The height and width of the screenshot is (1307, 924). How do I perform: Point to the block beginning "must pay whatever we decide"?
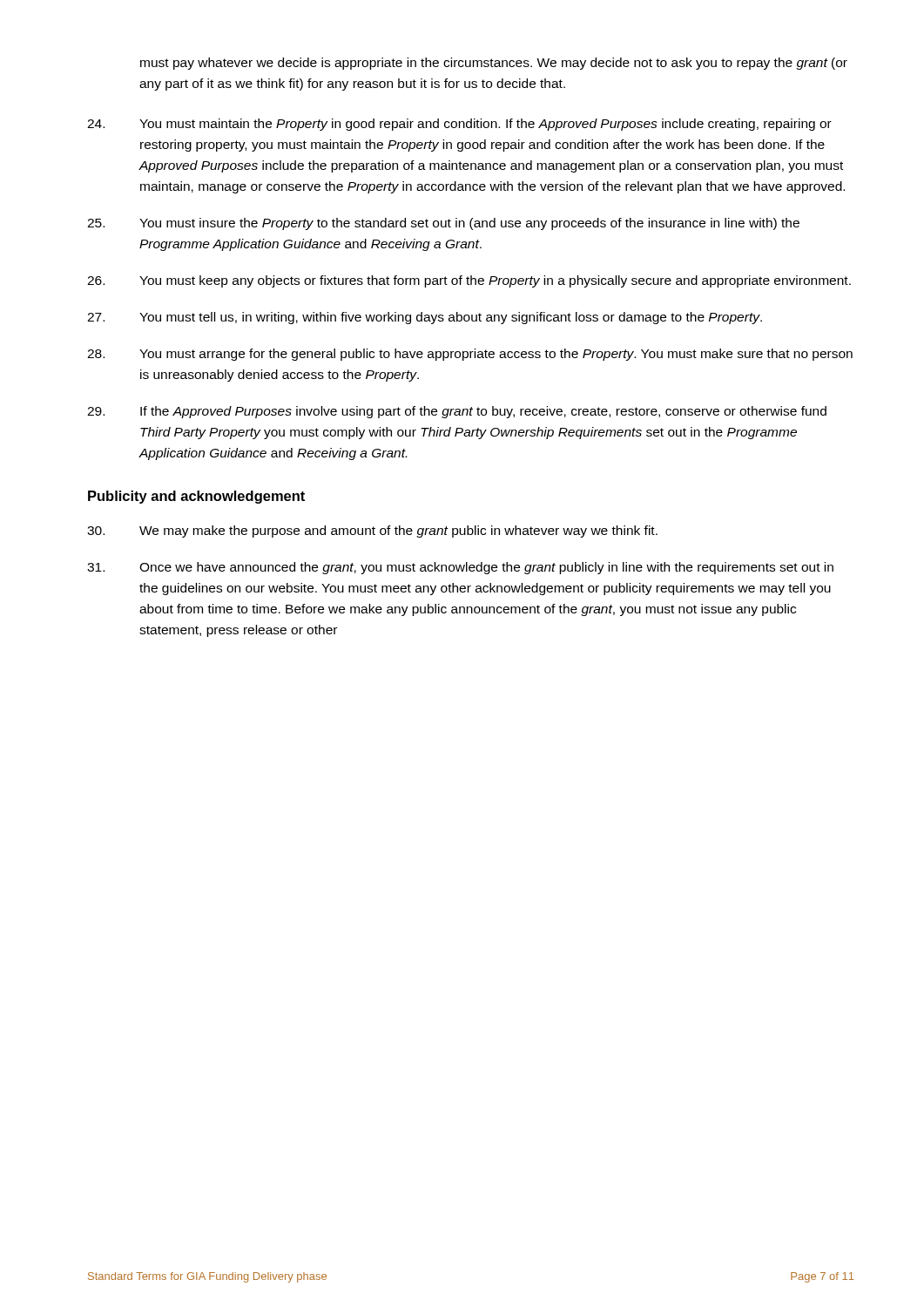493,73
